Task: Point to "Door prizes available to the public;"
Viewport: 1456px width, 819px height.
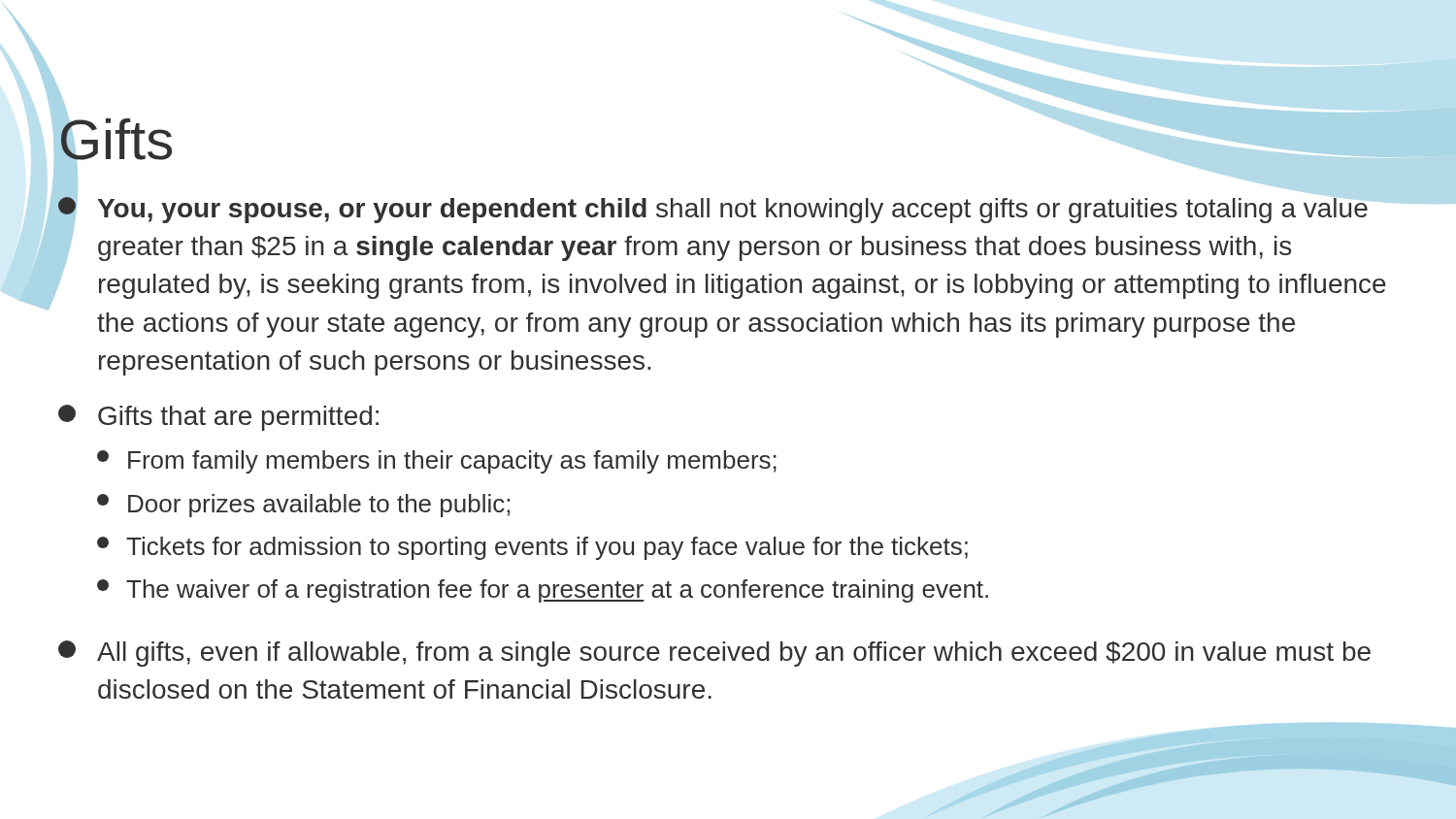Action: (305, 503)
